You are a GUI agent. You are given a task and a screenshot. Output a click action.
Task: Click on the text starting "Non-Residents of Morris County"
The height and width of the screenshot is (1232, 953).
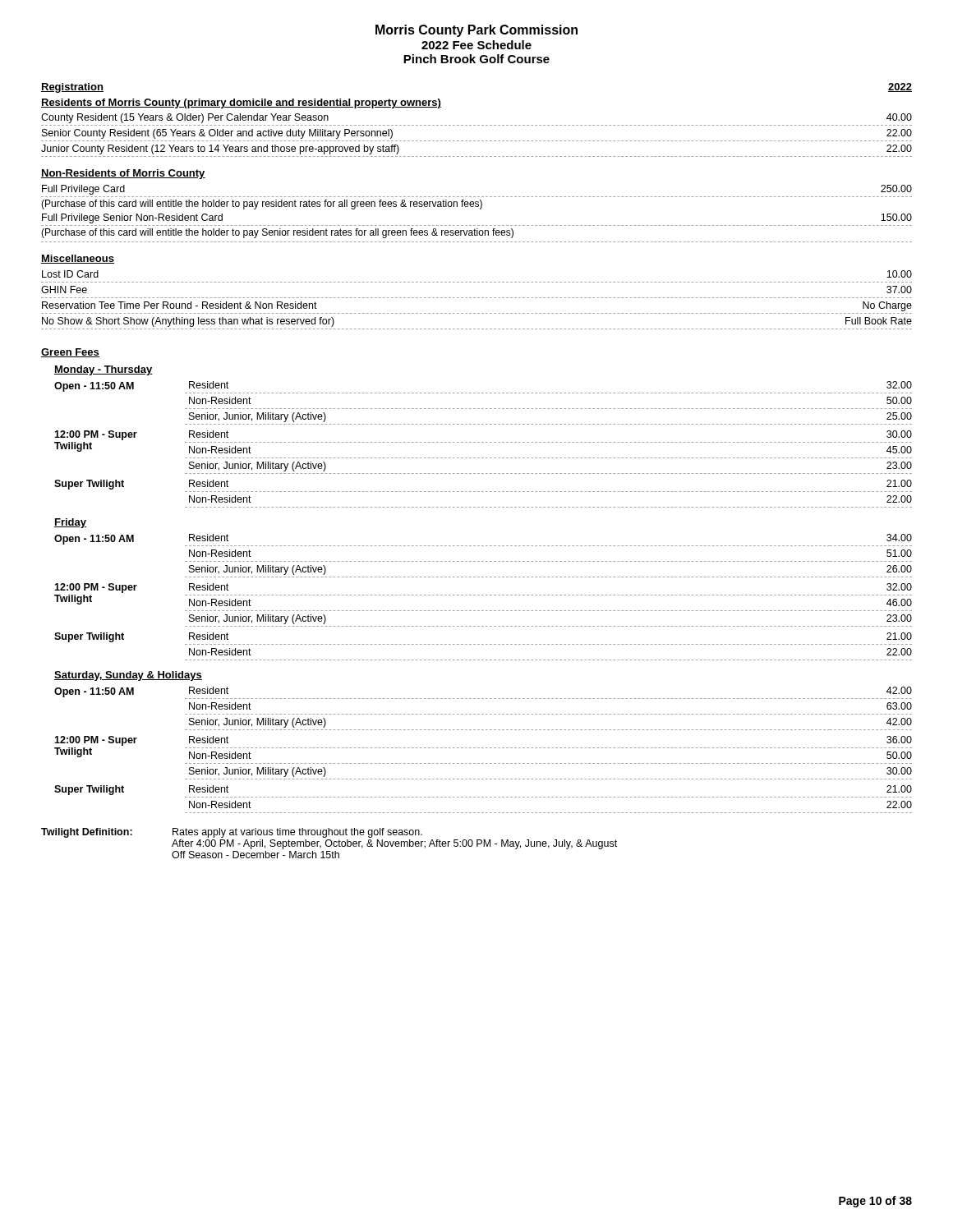(x=123, y=173)
